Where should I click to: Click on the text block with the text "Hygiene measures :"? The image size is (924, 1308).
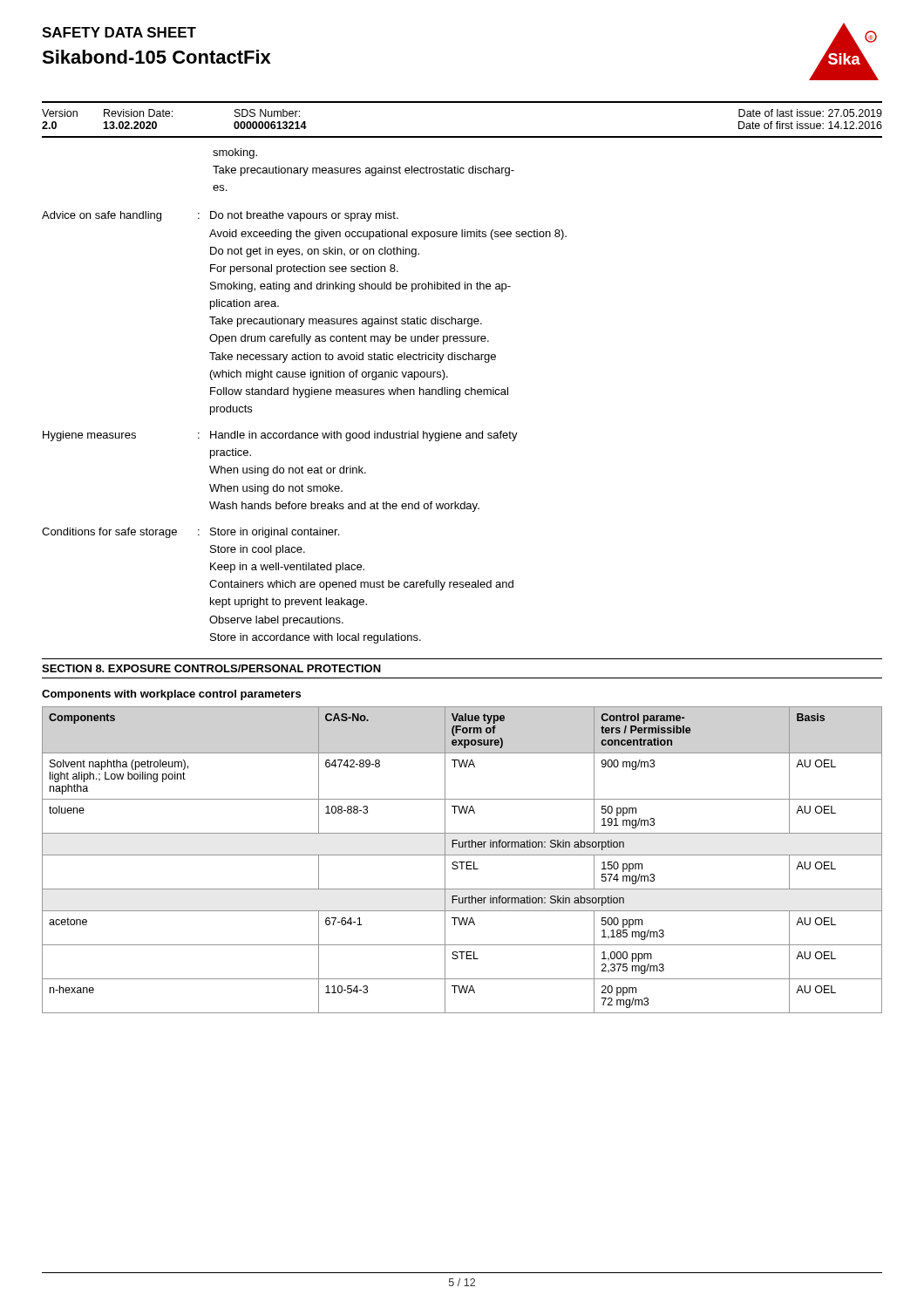[x=280, y=436]
